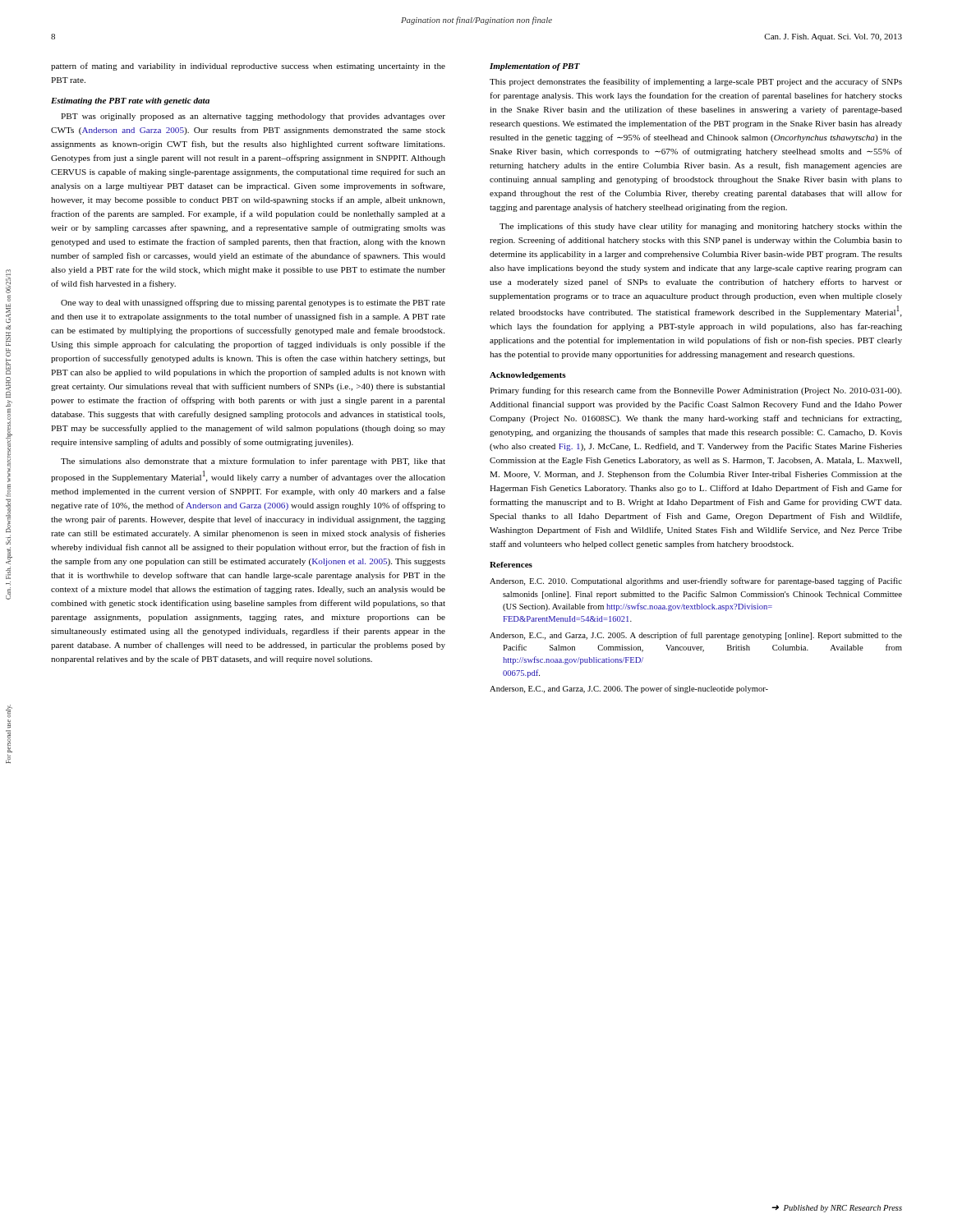Click on the region starting "This project demonstrates the feasibility"
This screenshot has height=1232, width=953.
coord(696,218)
